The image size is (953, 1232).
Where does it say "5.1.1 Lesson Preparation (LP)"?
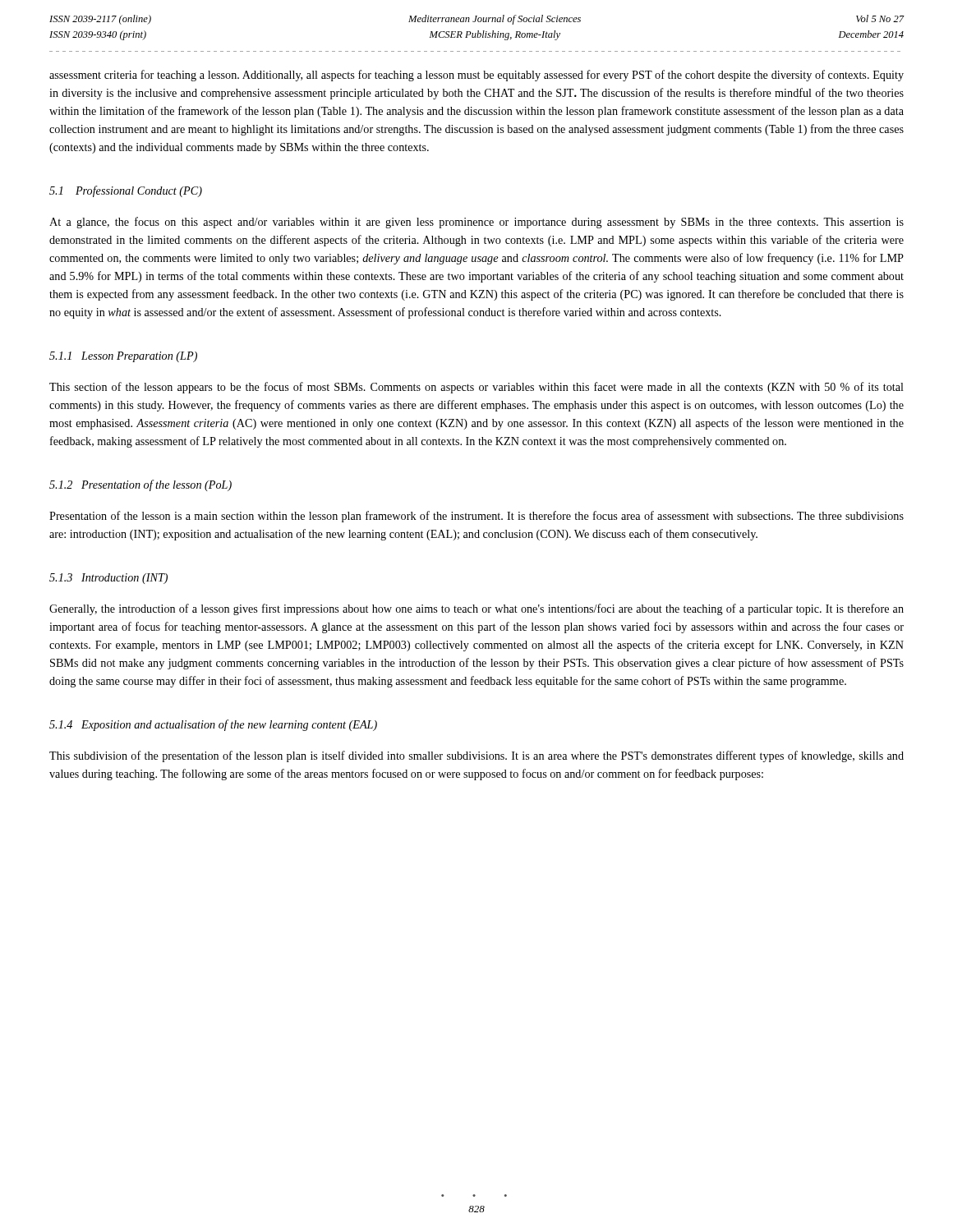coord(123,356)
